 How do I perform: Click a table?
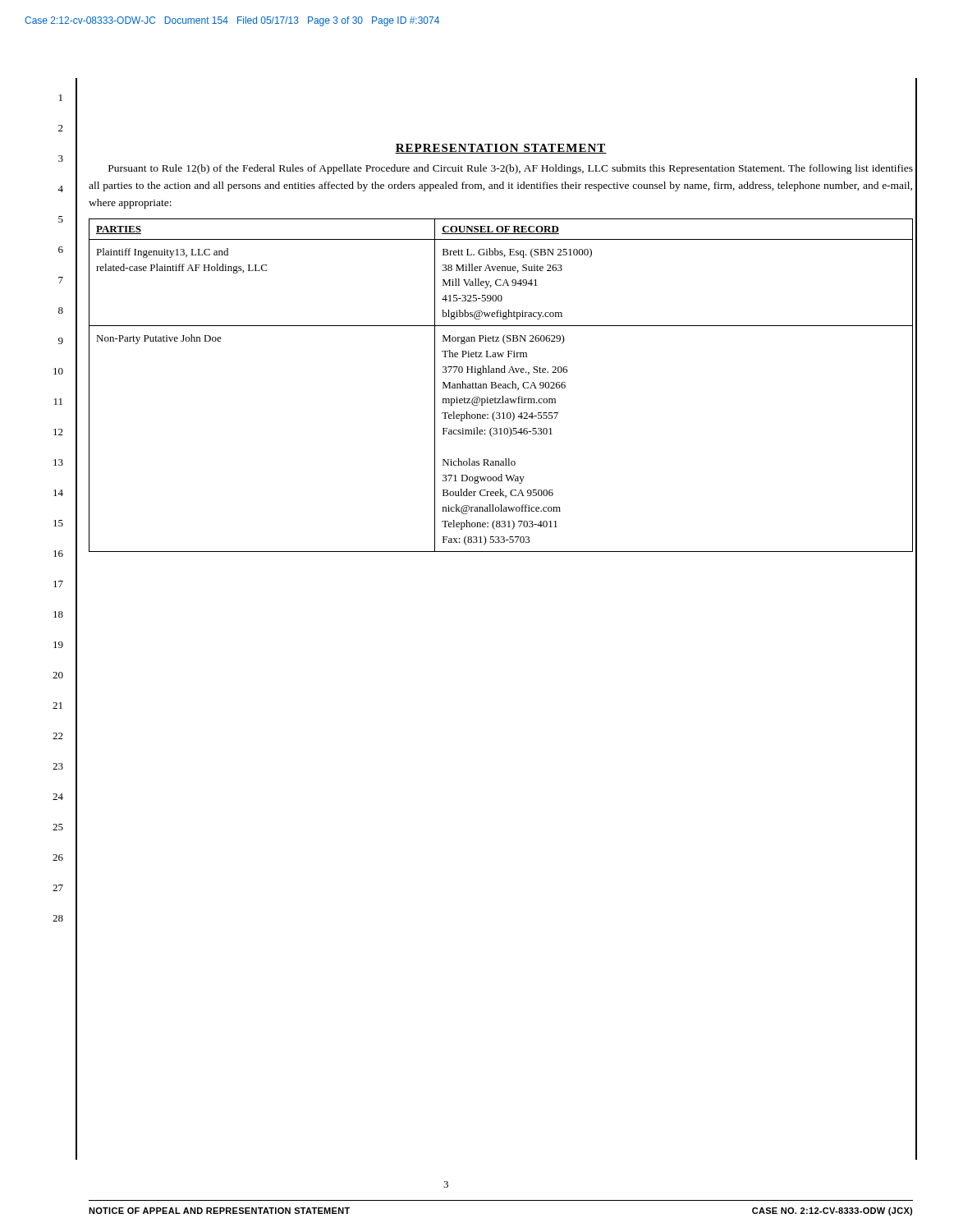pos(501,385)
